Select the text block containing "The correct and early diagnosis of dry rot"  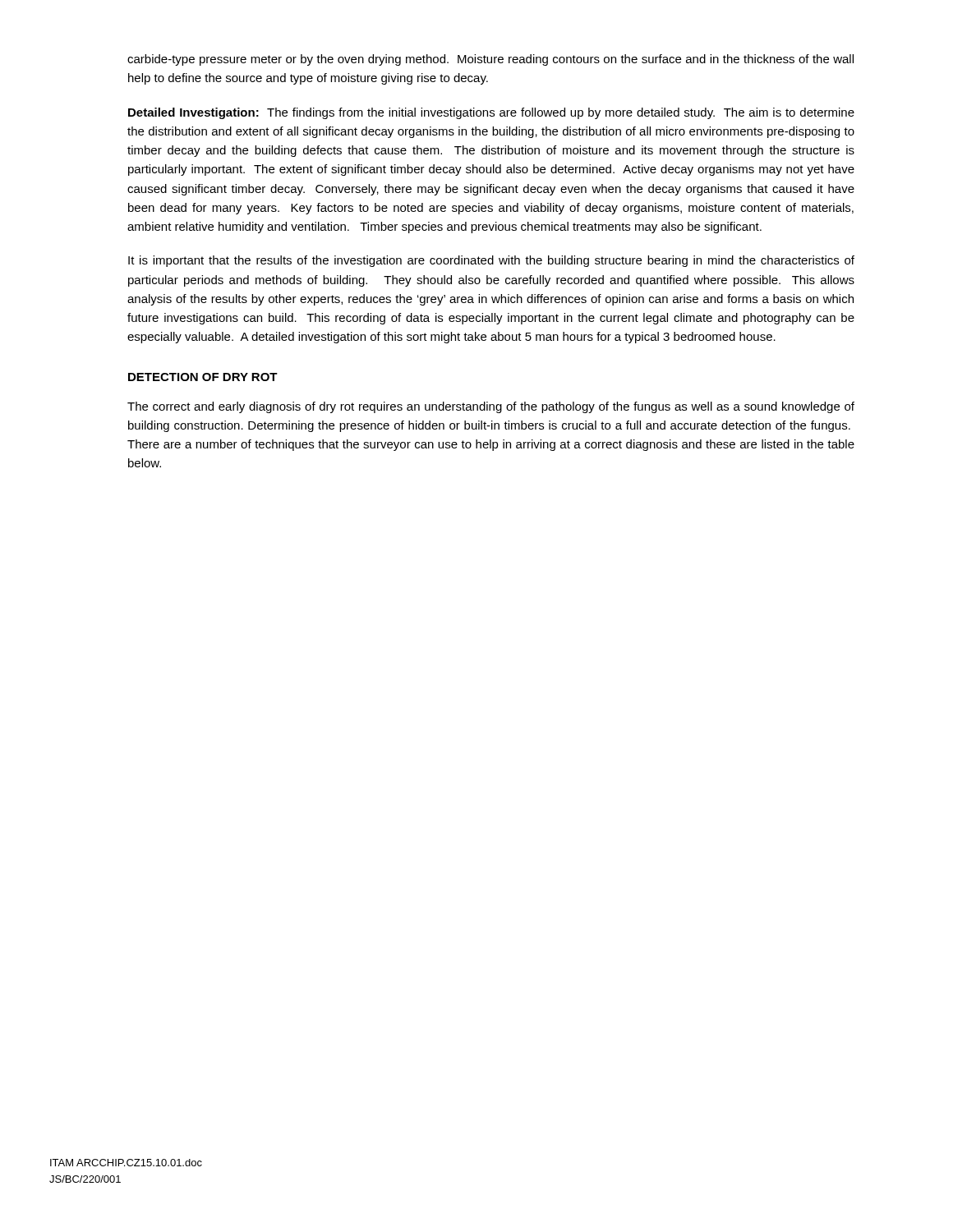click(491, 434)
